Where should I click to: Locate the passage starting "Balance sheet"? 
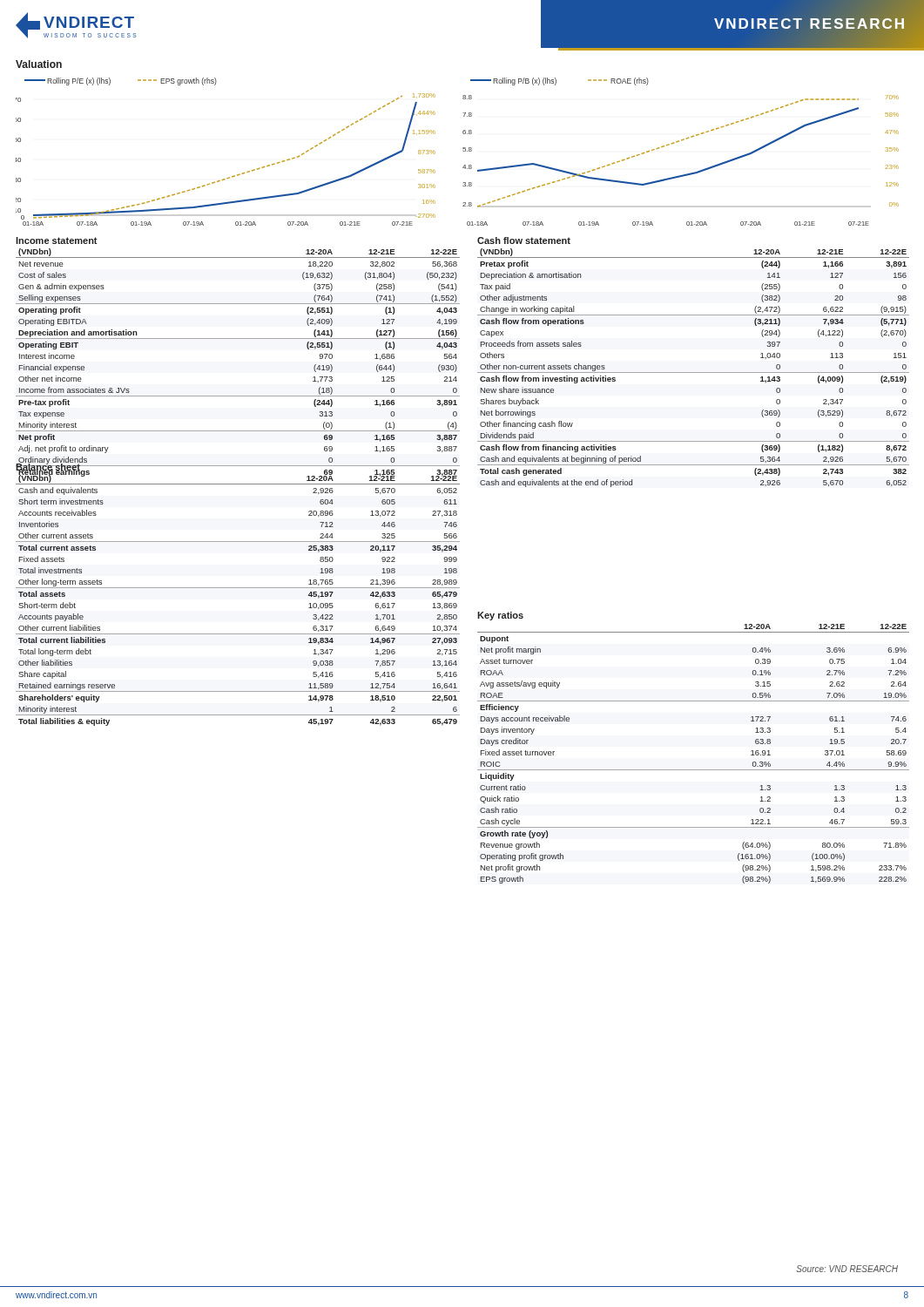click(48, 467)
